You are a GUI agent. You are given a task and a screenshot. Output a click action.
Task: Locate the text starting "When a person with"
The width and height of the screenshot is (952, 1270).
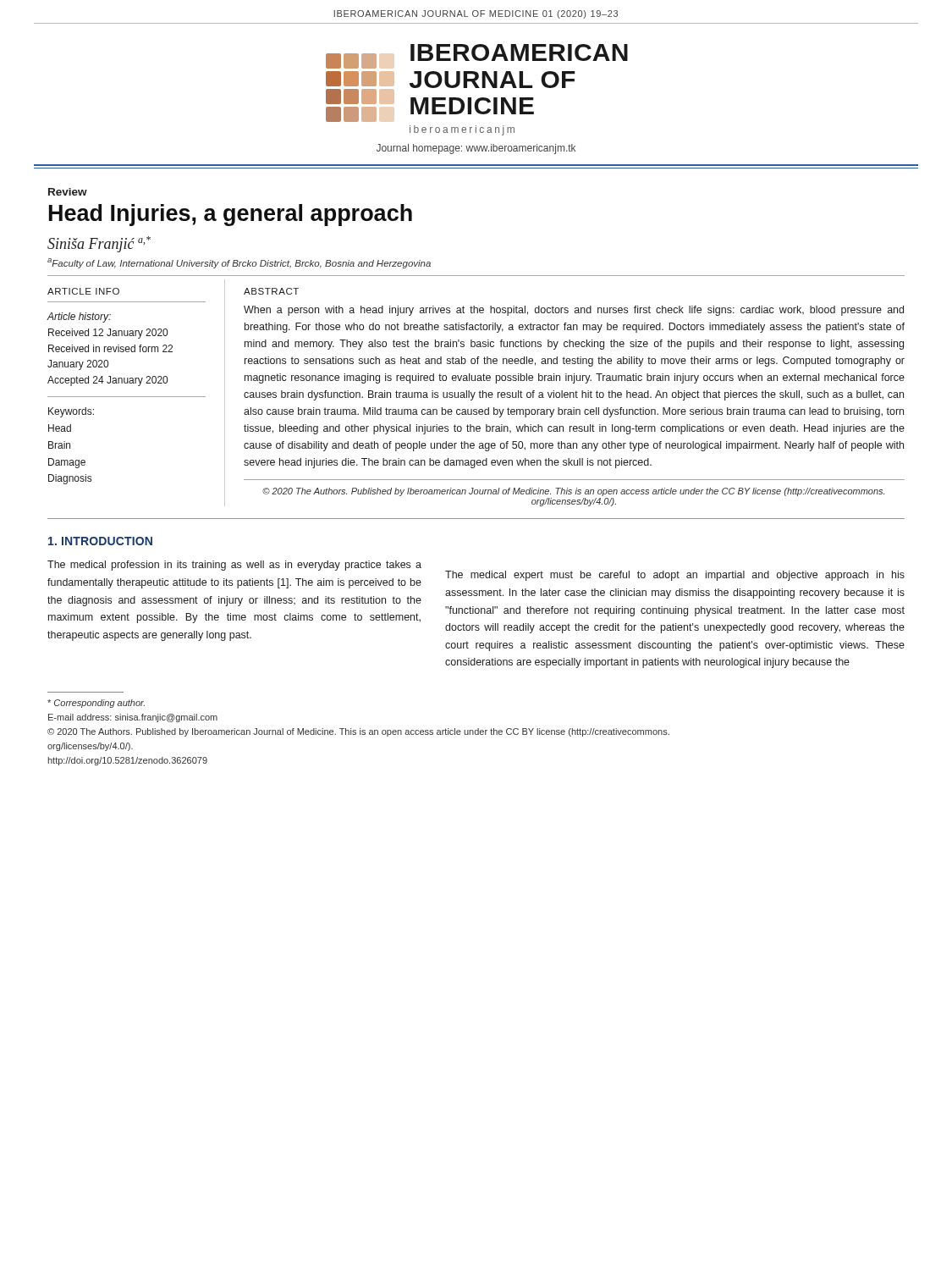[x=574, y=386]
